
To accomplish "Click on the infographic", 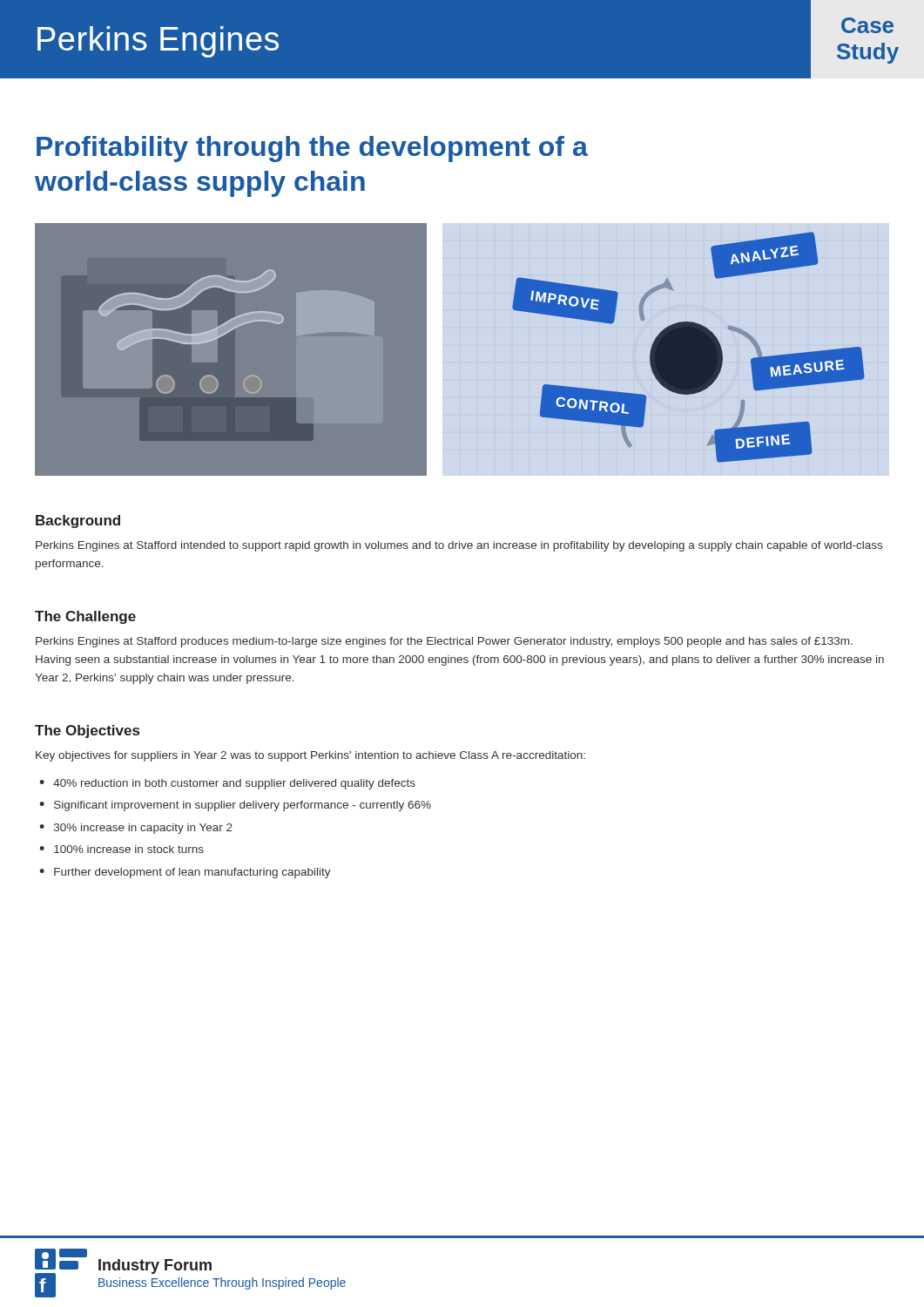I will [666, 349].
